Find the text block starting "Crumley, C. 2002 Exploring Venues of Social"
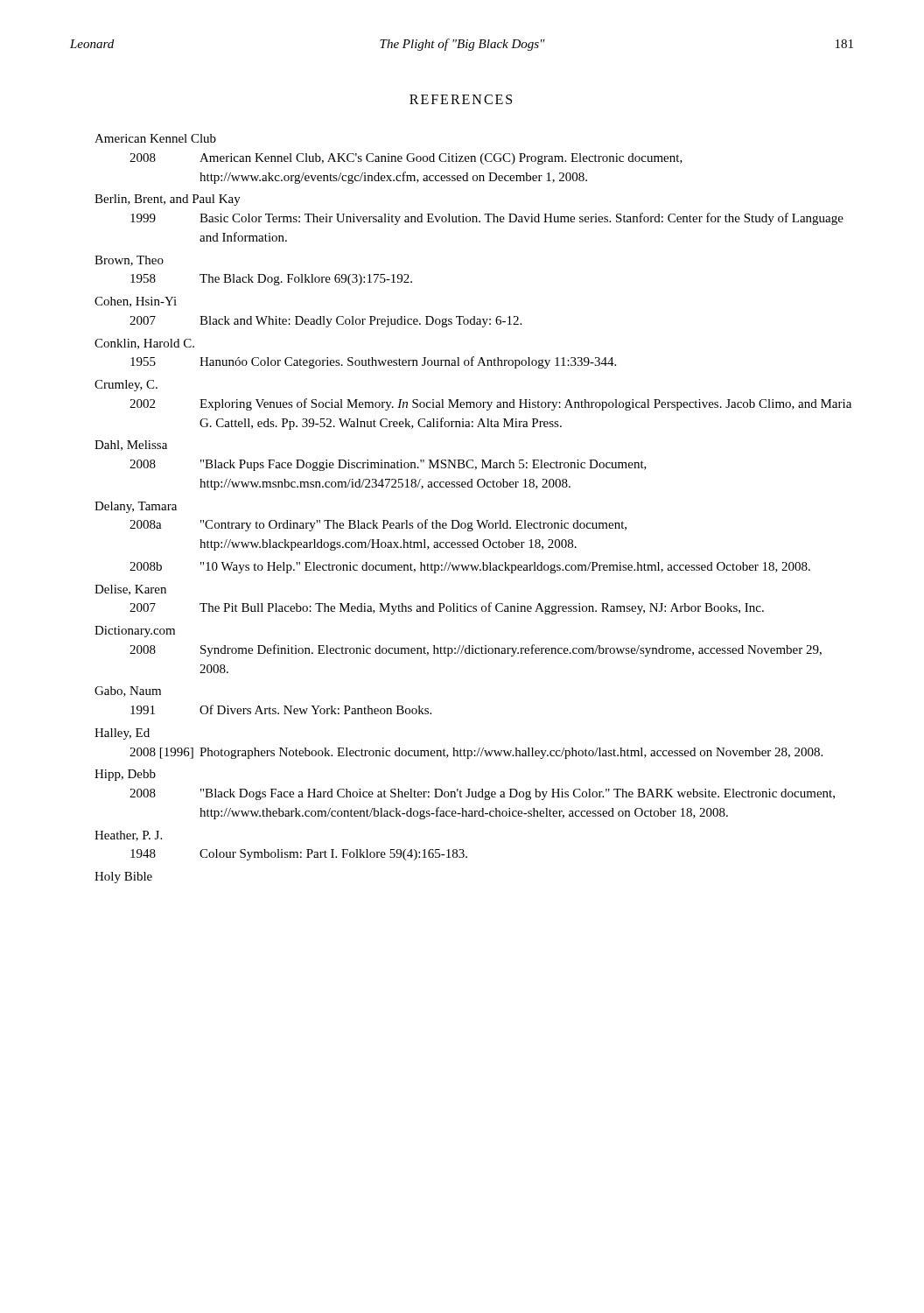This screenshot has height=1313, width=924. 474,404
